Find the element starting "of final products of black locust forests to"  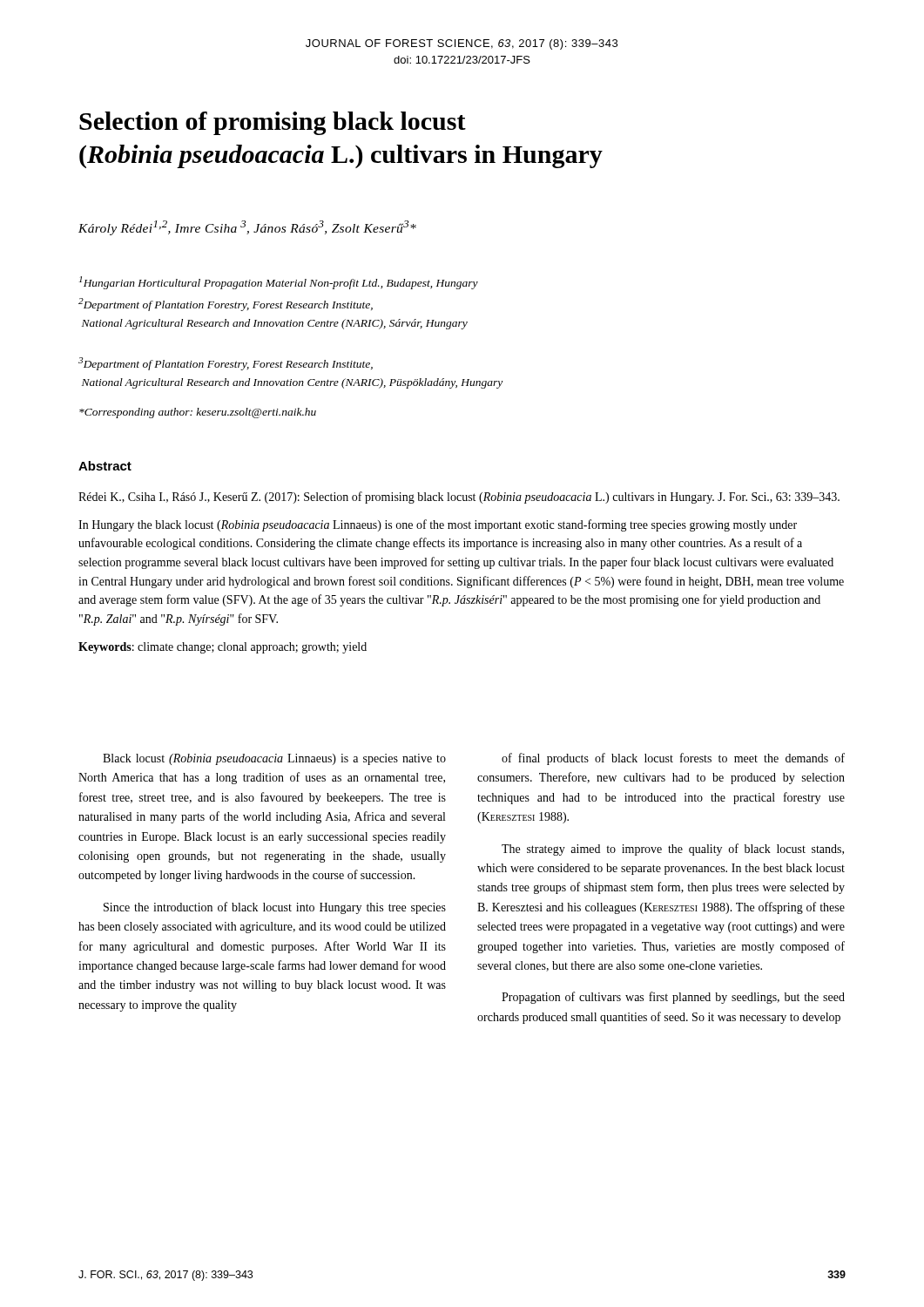661,888
